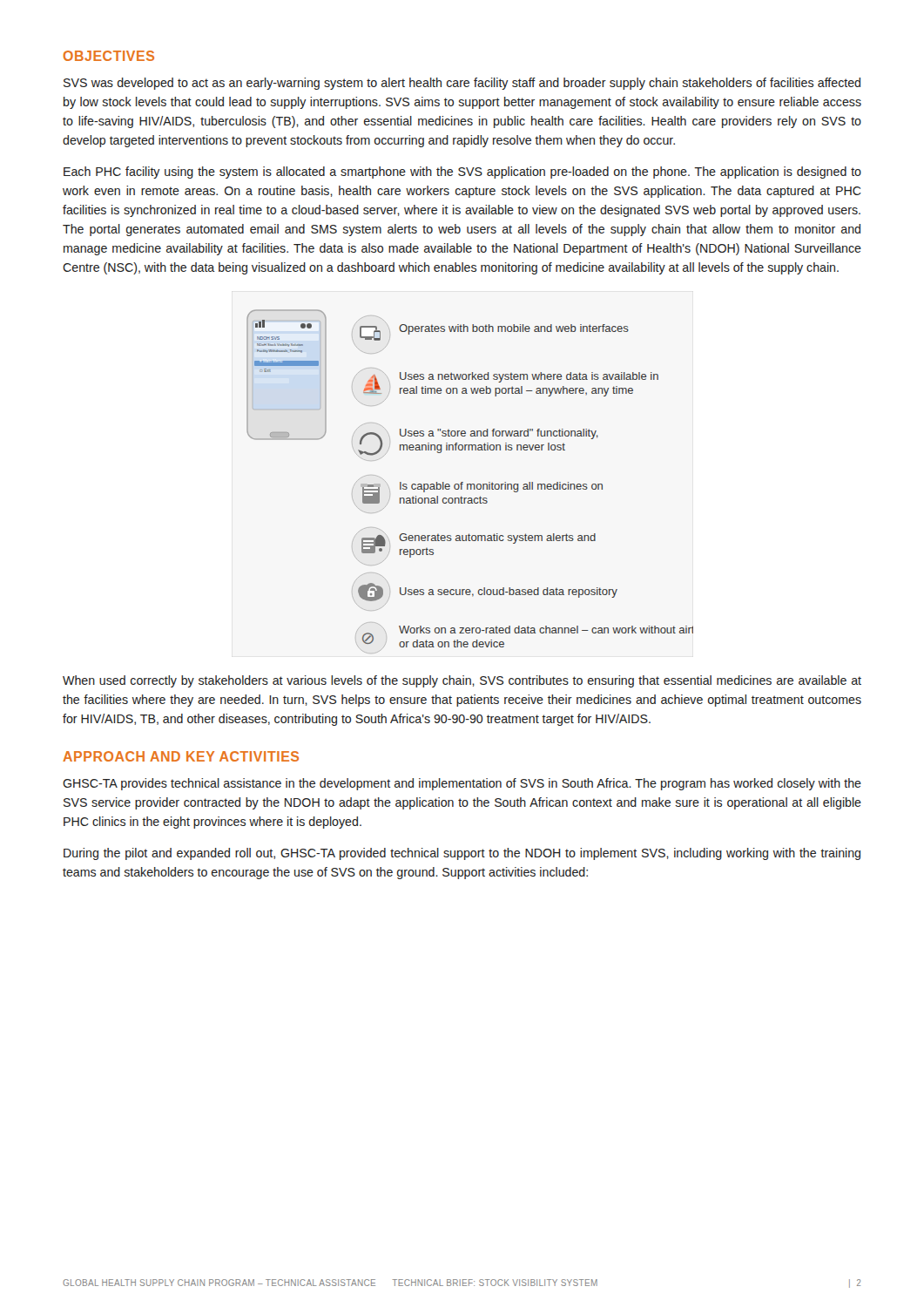Find the block starting "SVS was developed"

(462, 112)
